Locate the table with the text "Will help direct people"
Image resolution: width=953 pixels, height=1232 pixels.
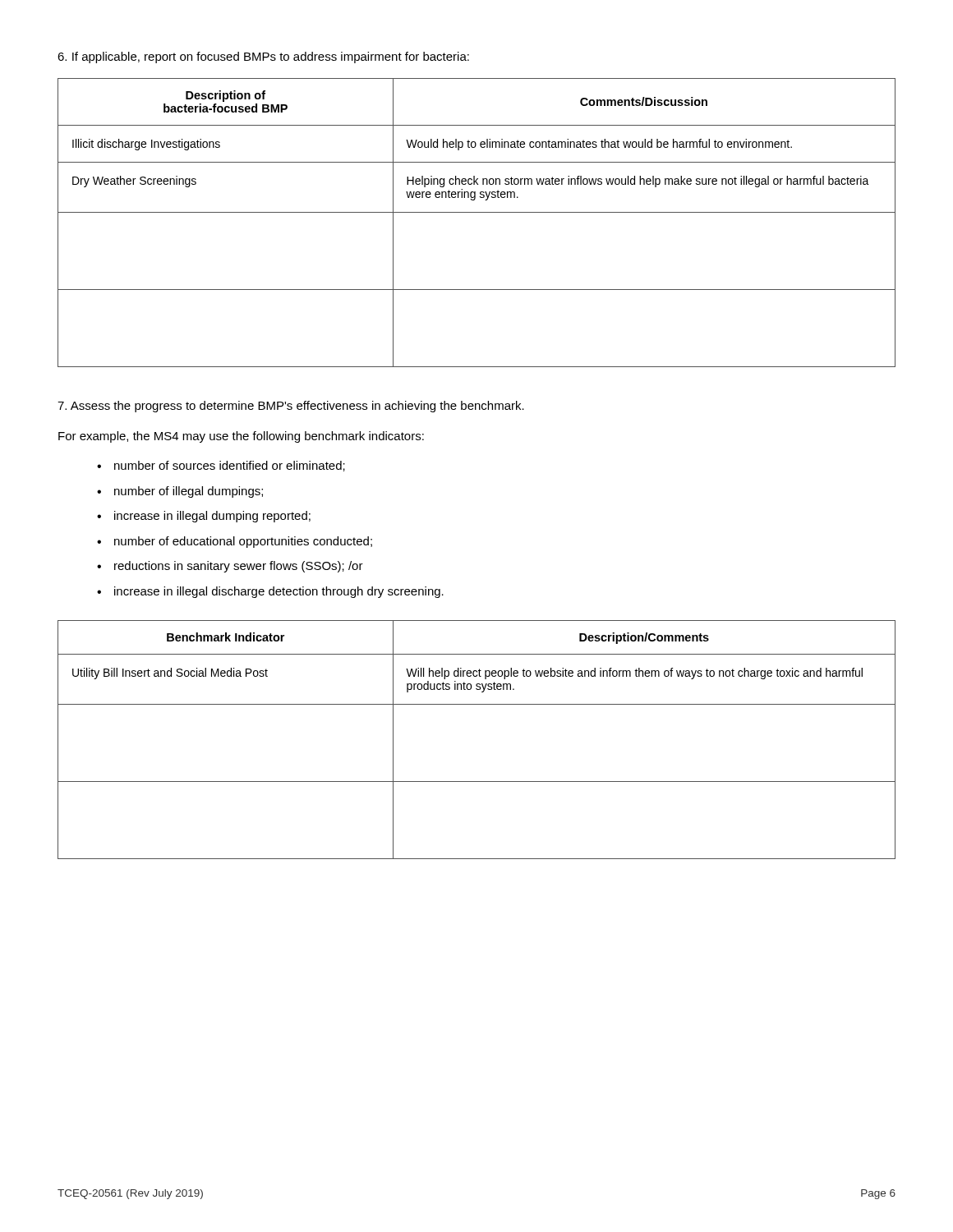[476, 740]
